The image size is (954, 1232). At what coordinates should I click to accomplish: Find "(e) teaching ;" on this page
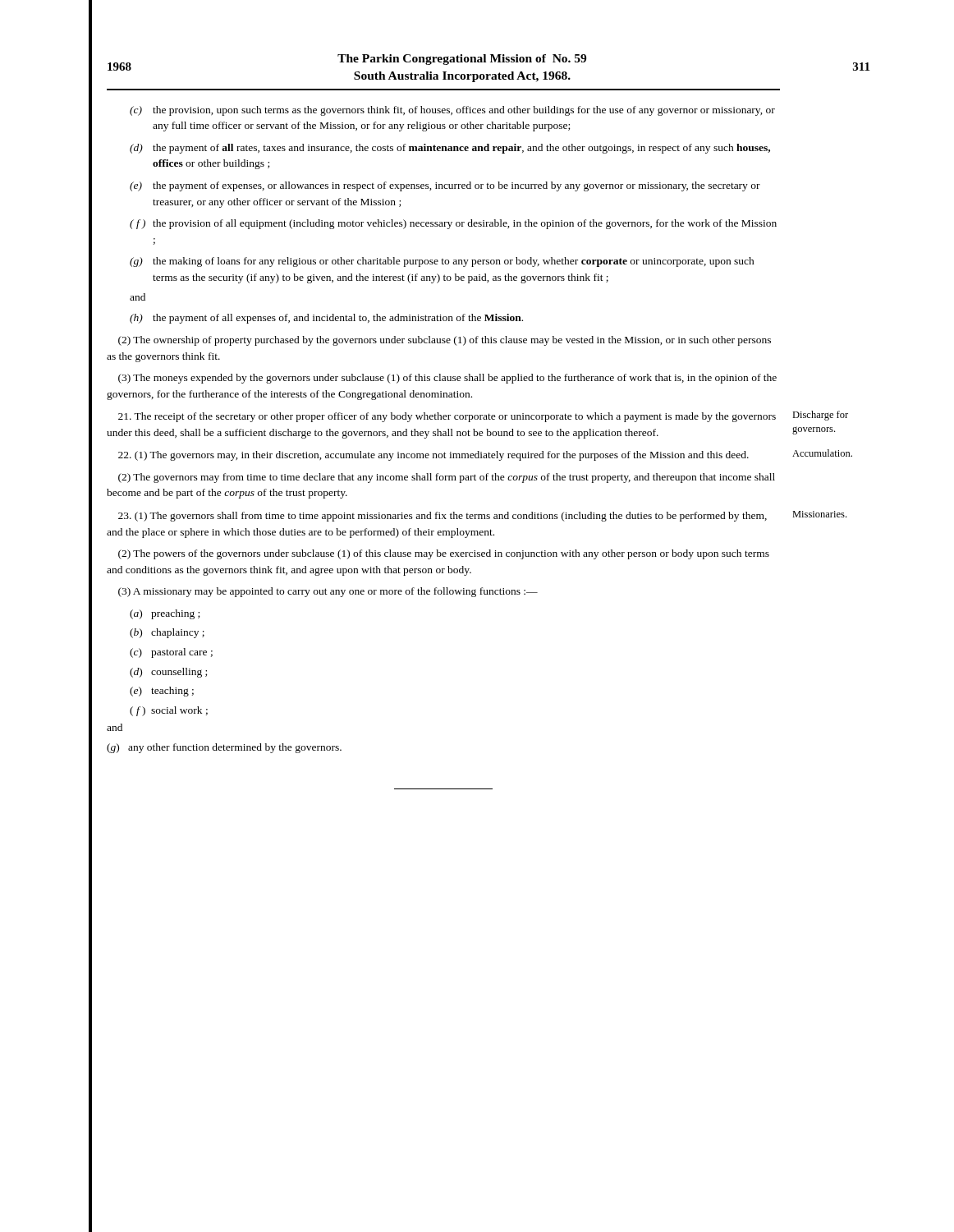(x=162, y=691)
